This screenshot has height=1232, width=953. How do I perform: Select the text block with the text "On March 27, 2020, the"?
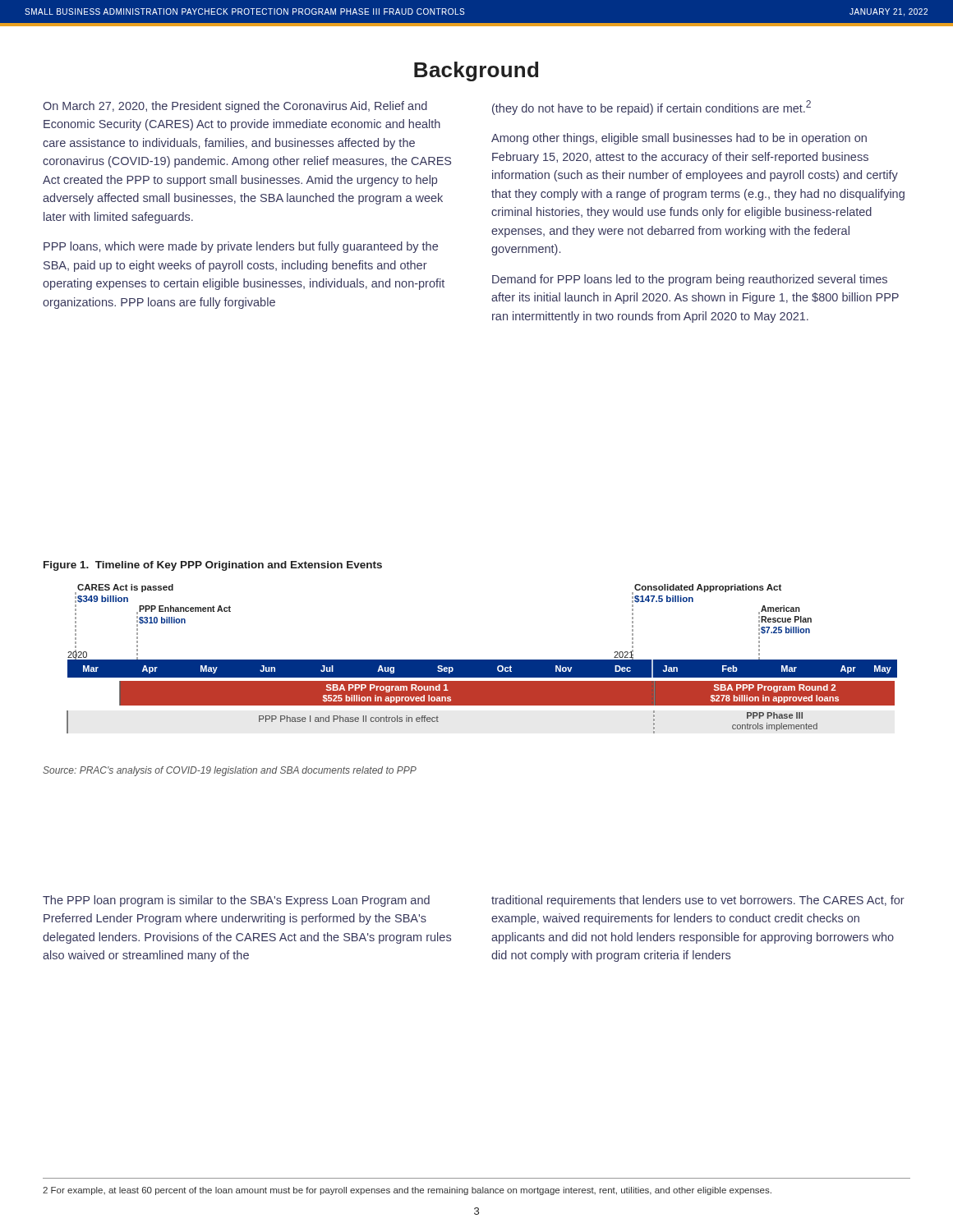click(252, 162)
